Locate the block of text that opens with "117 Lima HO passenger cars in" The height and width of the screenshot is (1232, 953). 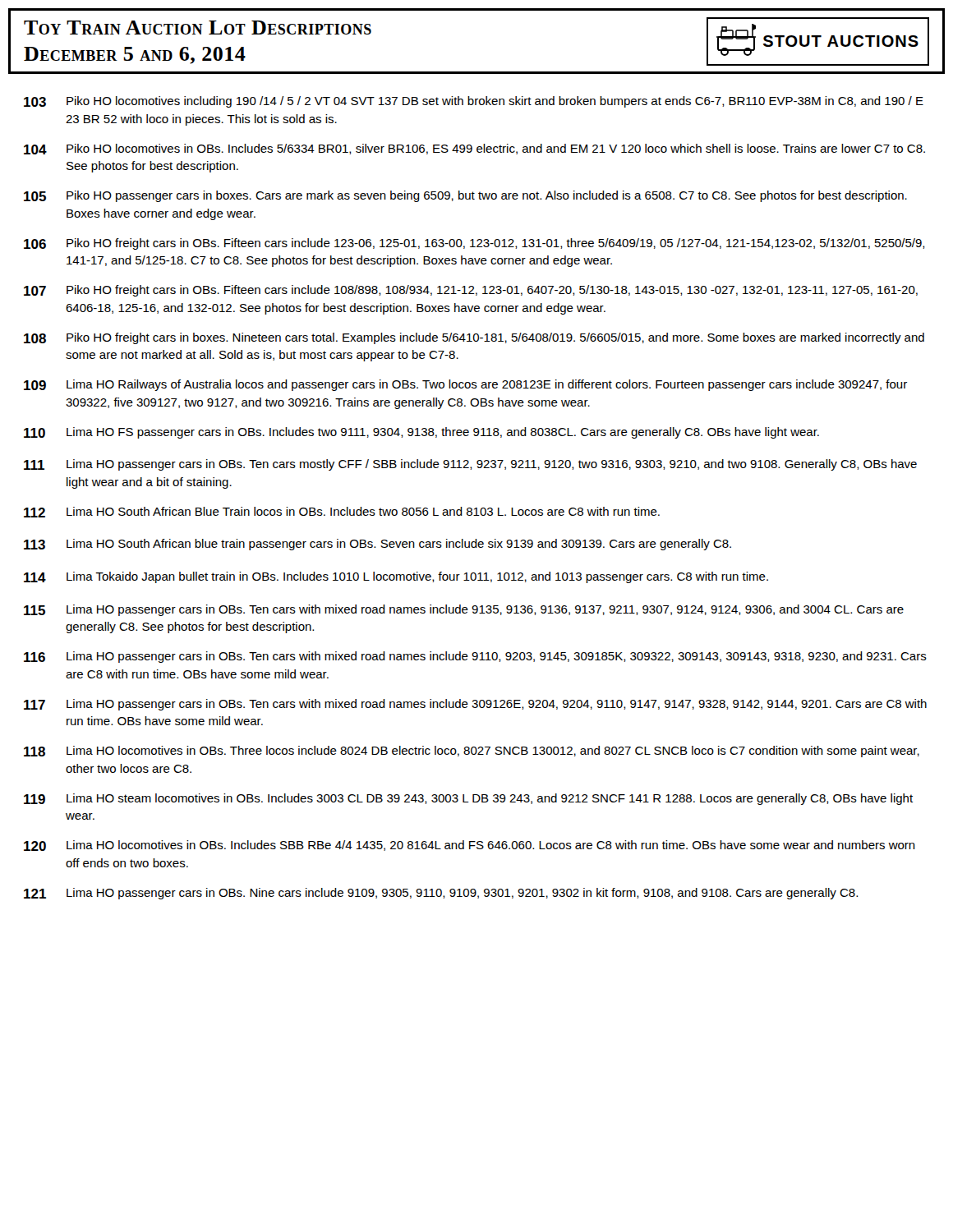[x=476, y=712]
